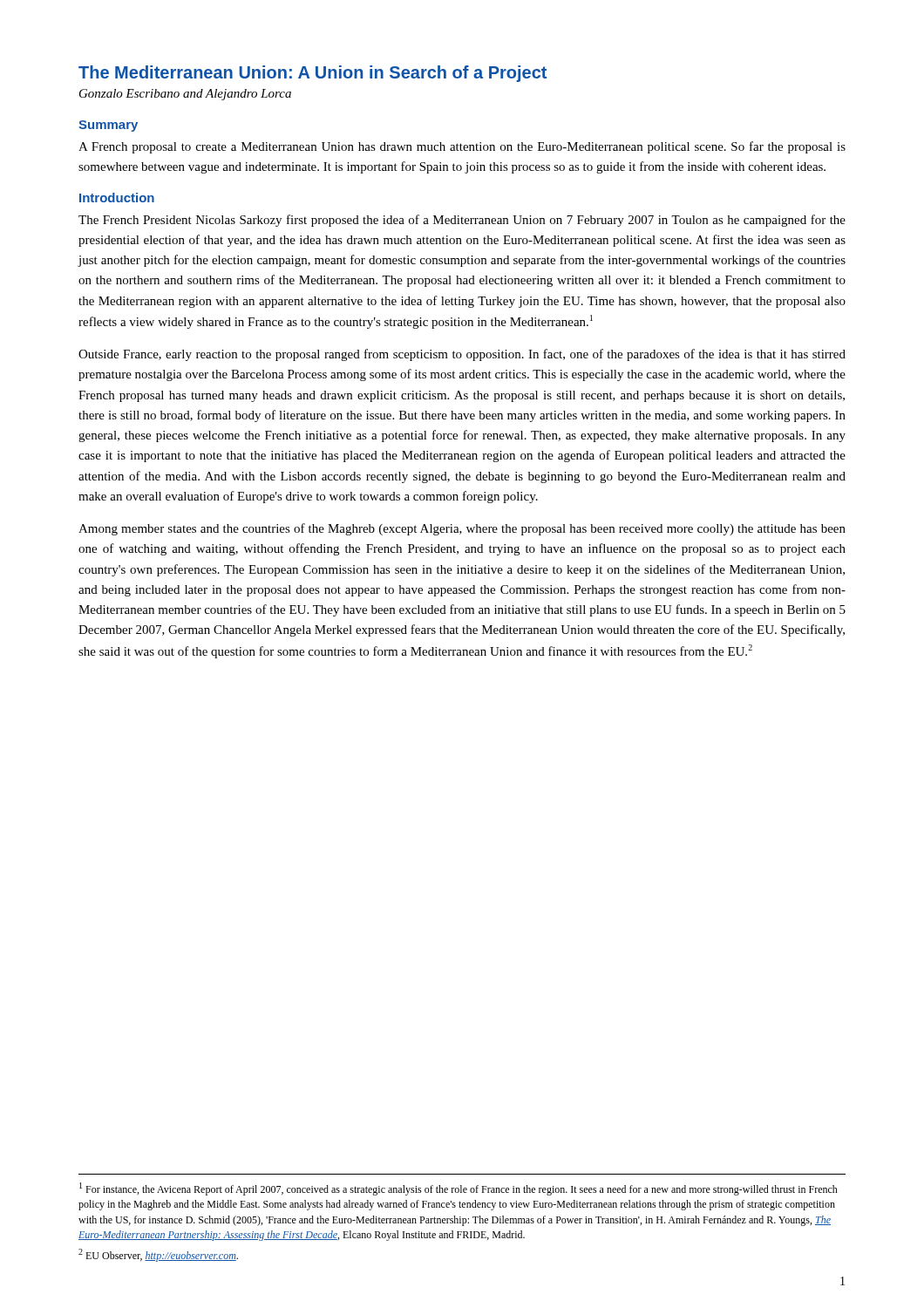Point to the text block starting "1 For instance,"
This screenshot has width=924, height=1308.
pos(462,1222)
